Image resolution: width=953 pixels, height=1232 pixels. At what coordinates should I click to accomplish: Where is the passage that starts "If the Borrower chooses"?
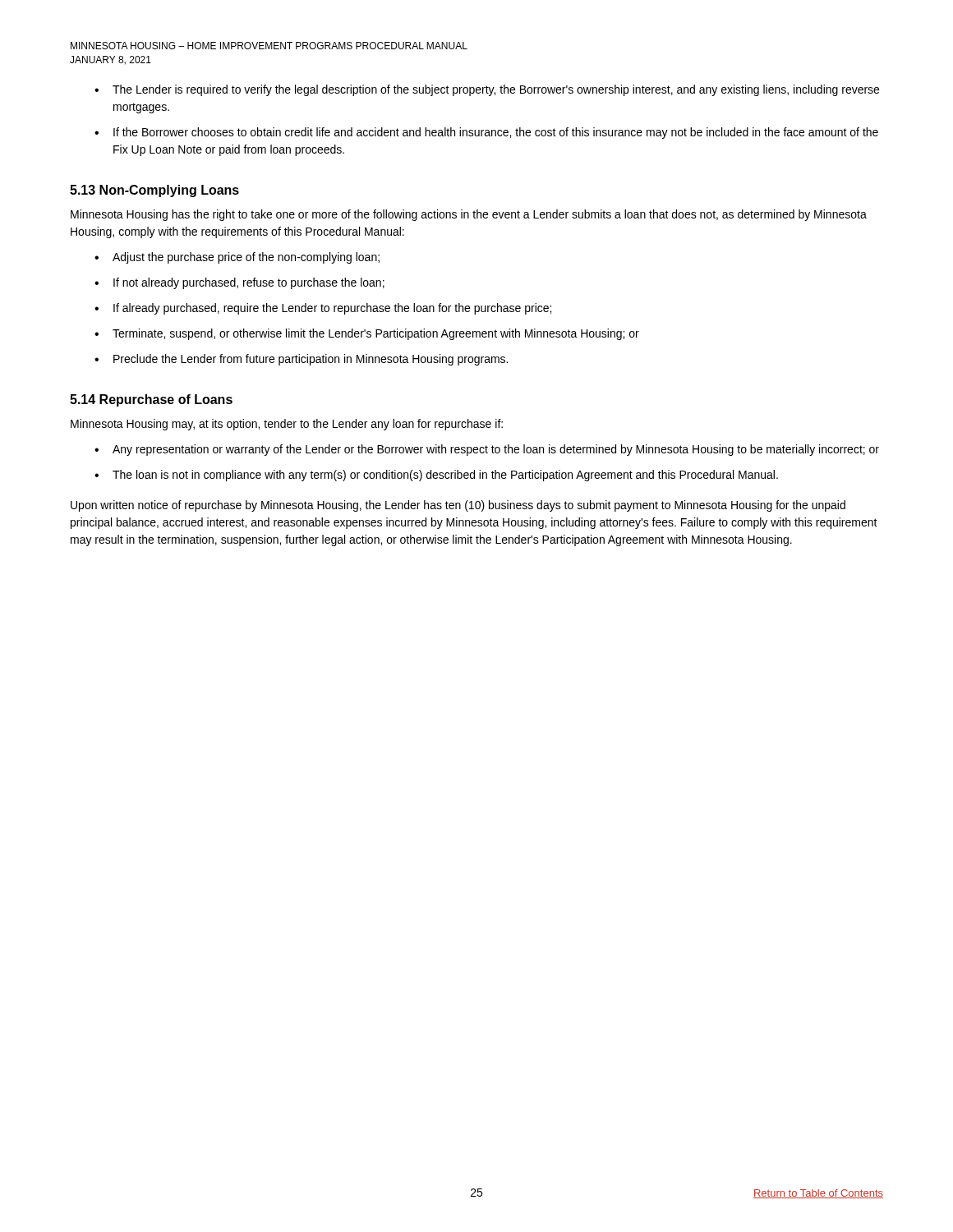click(x=496, y=141)
